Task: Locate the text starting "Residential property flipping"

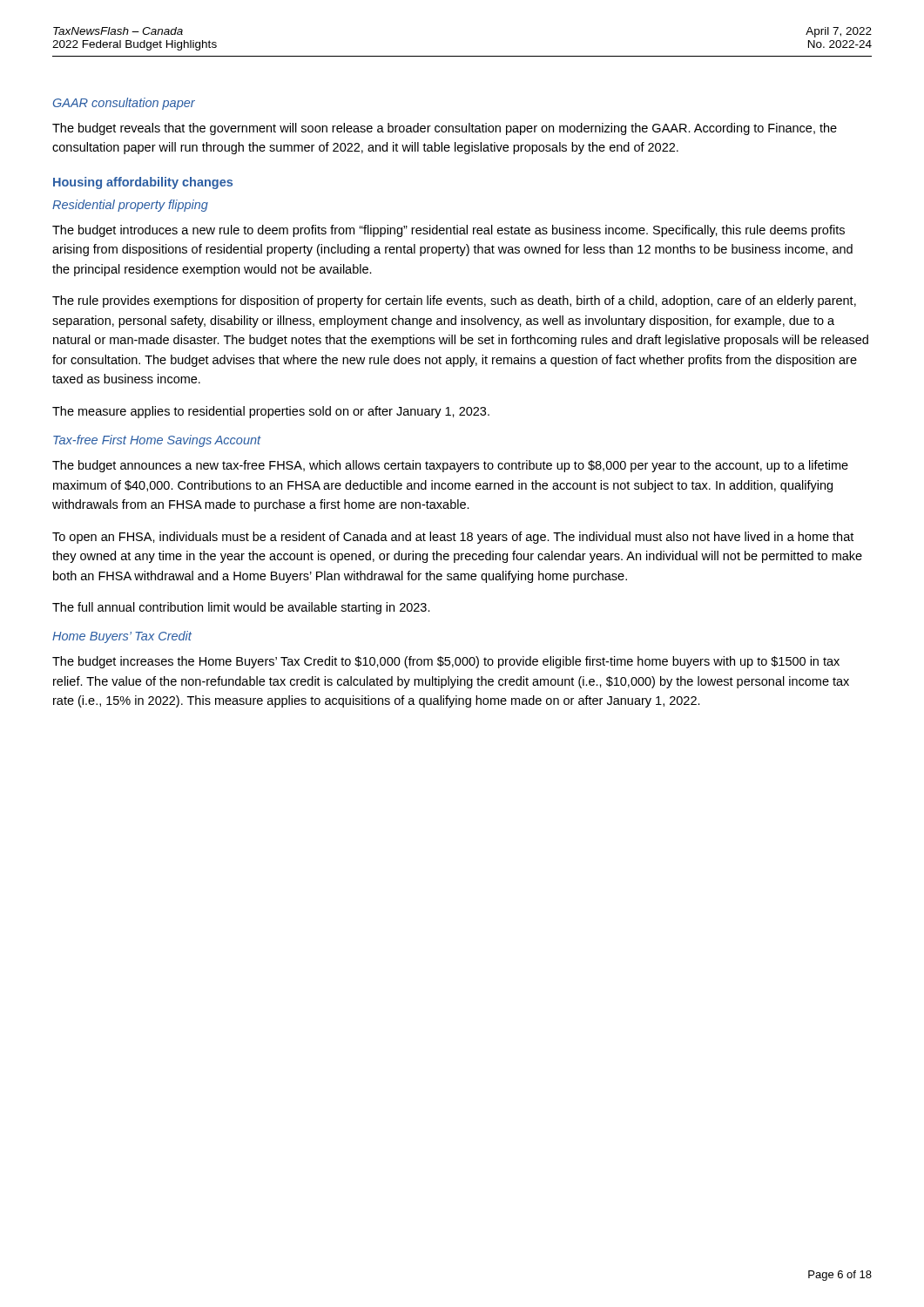Action: pyautogui.click(x=130, y=205)
